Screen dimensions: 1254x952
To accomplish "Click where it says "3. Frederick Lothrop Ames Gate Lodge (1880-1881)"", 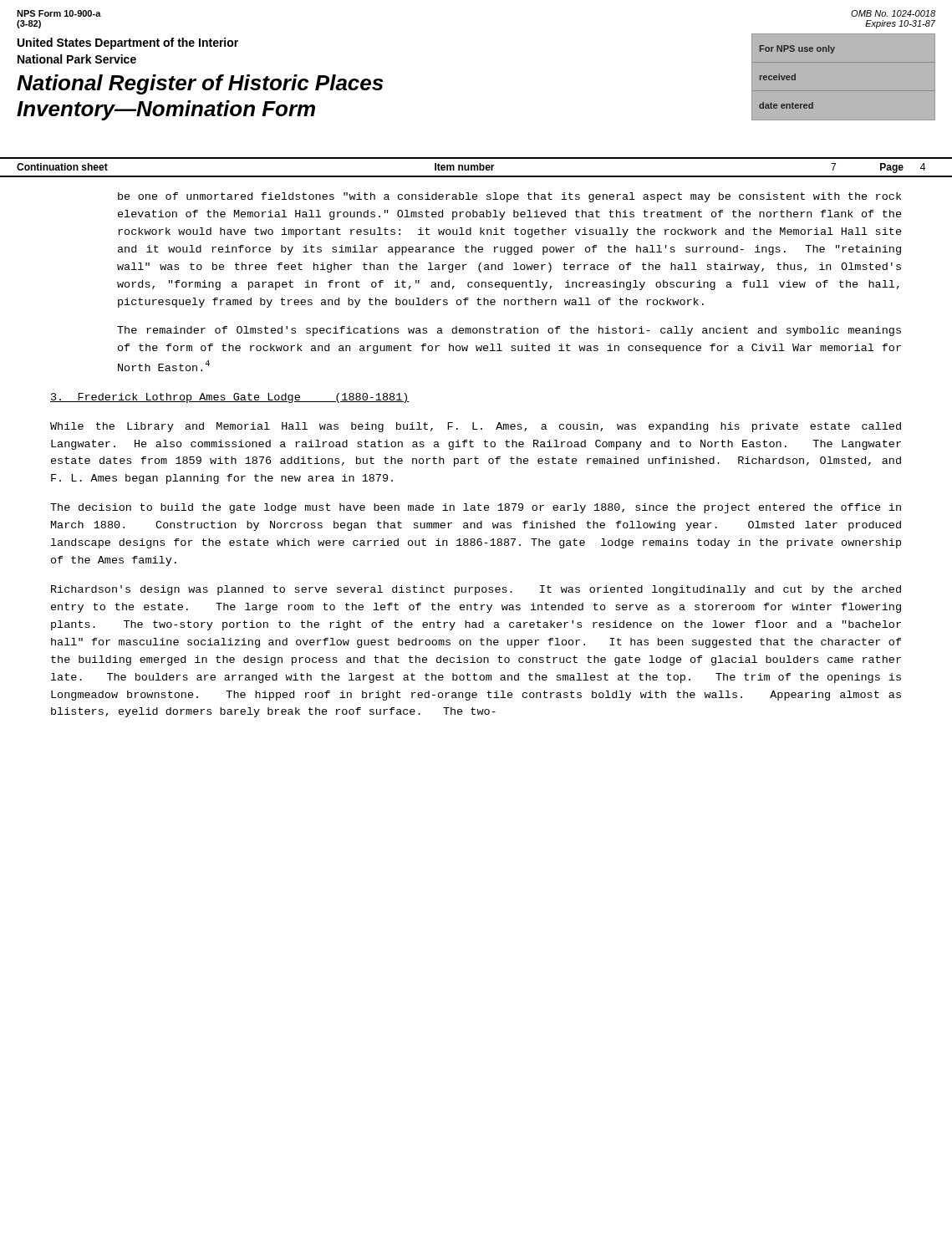I will click(x=230, y=397).
